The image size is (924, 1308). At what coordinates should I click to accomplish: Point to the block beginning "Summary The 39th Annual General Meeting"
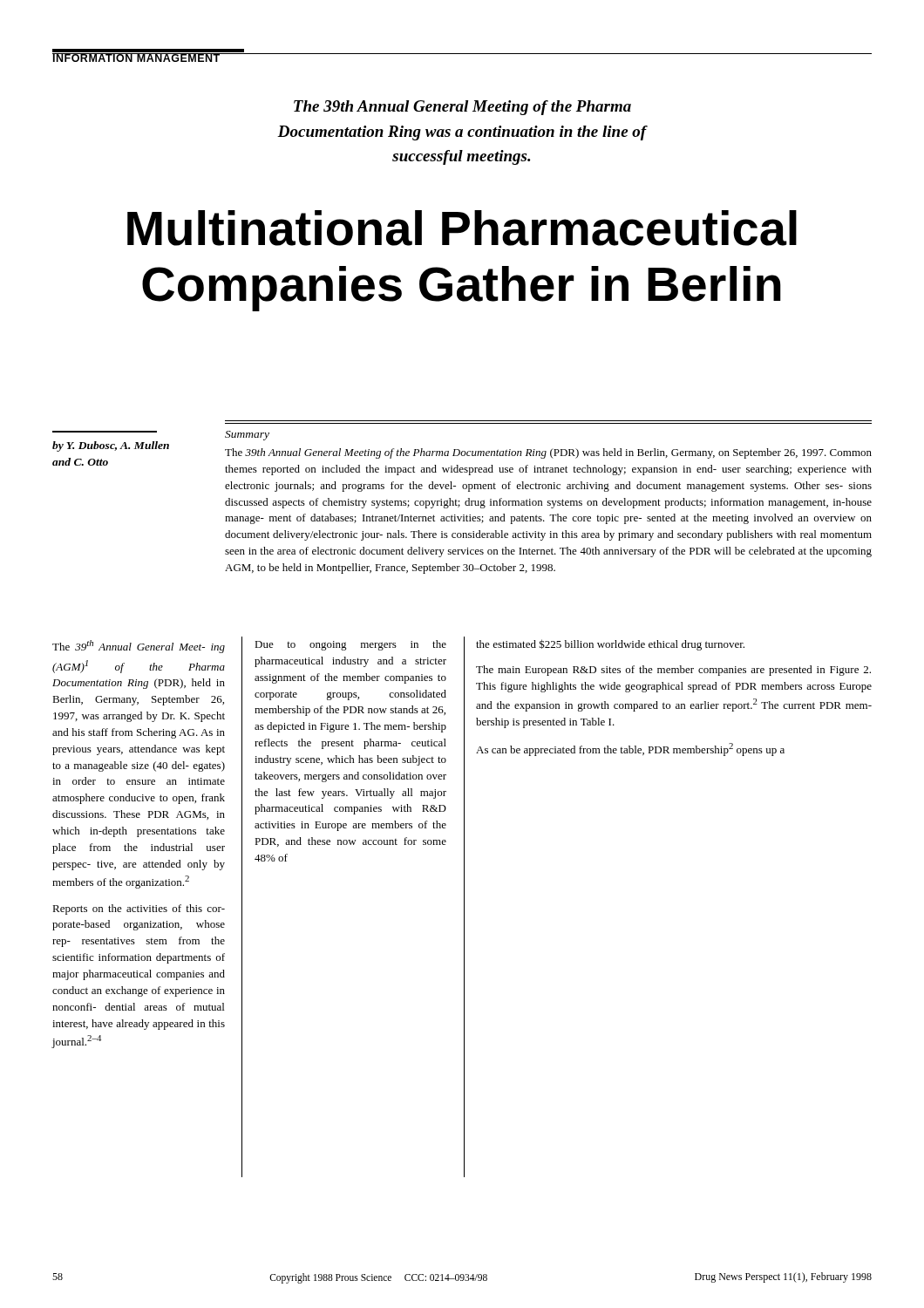click(x=548, y=500)
